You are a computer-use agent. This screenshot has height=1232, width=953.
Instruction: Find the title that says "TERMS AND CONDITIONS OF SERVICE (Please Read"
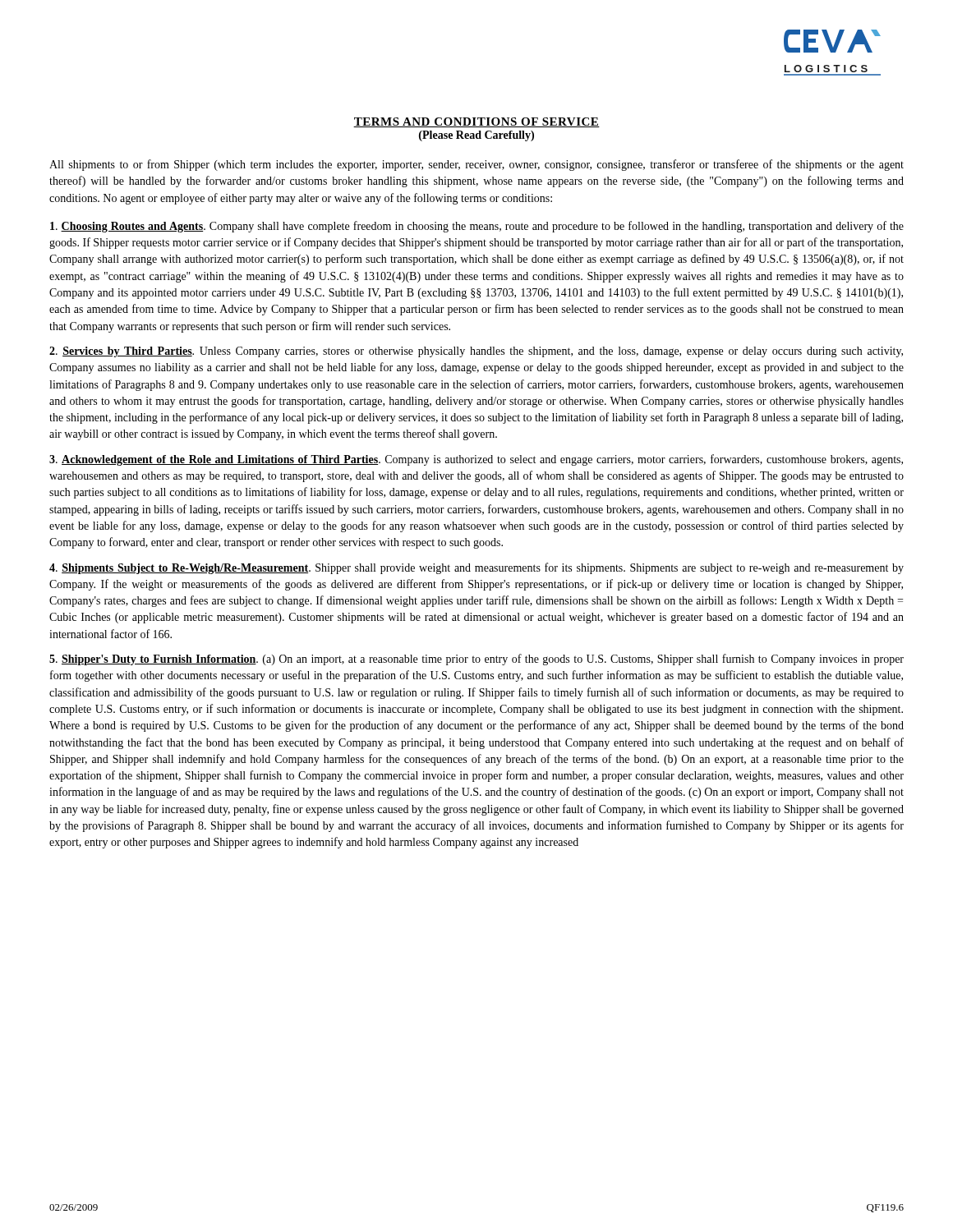point(476,128)
